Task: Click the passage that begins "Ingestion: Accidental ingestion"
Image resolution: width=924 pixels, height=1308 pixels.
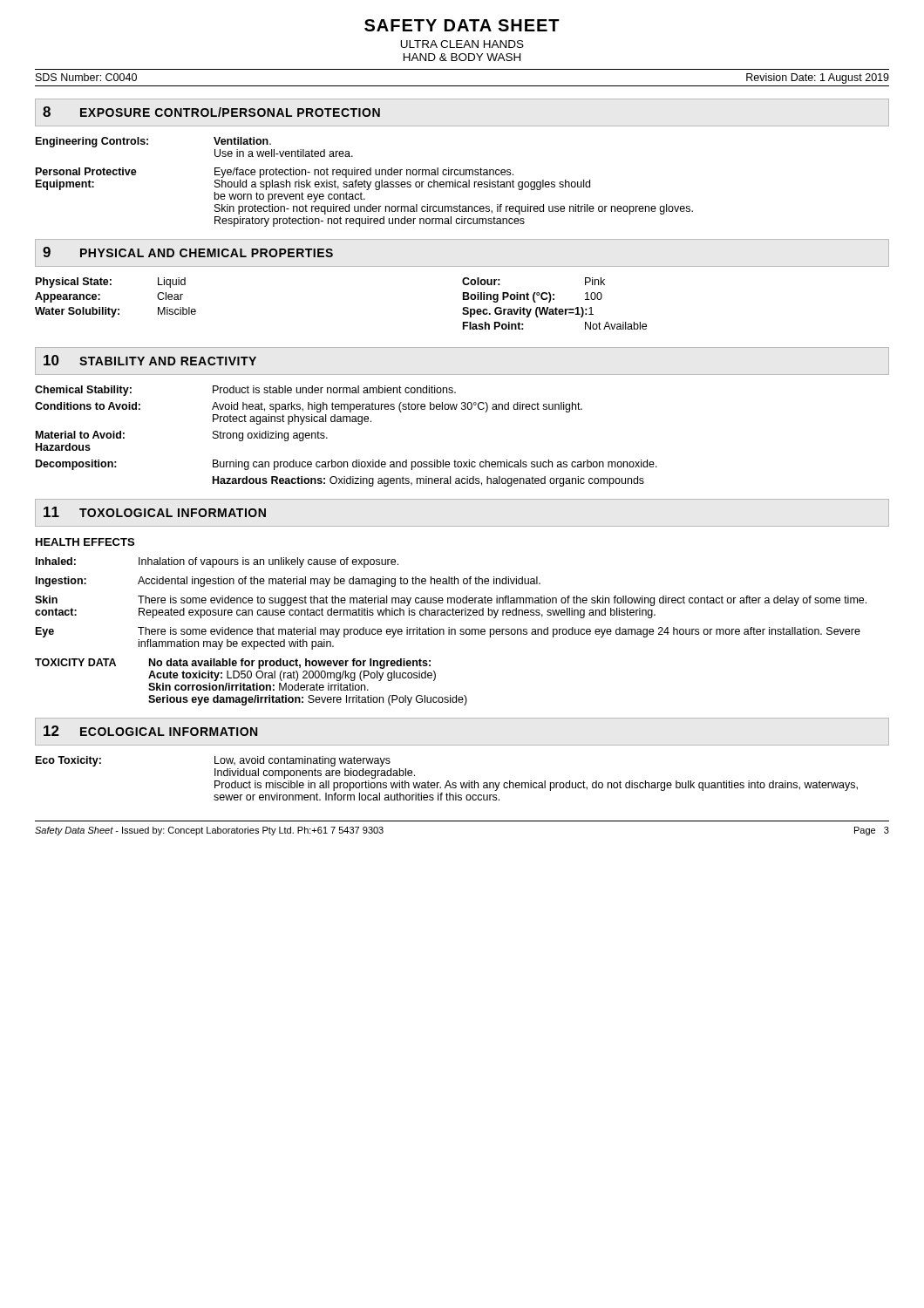Action: click(462, 581)
